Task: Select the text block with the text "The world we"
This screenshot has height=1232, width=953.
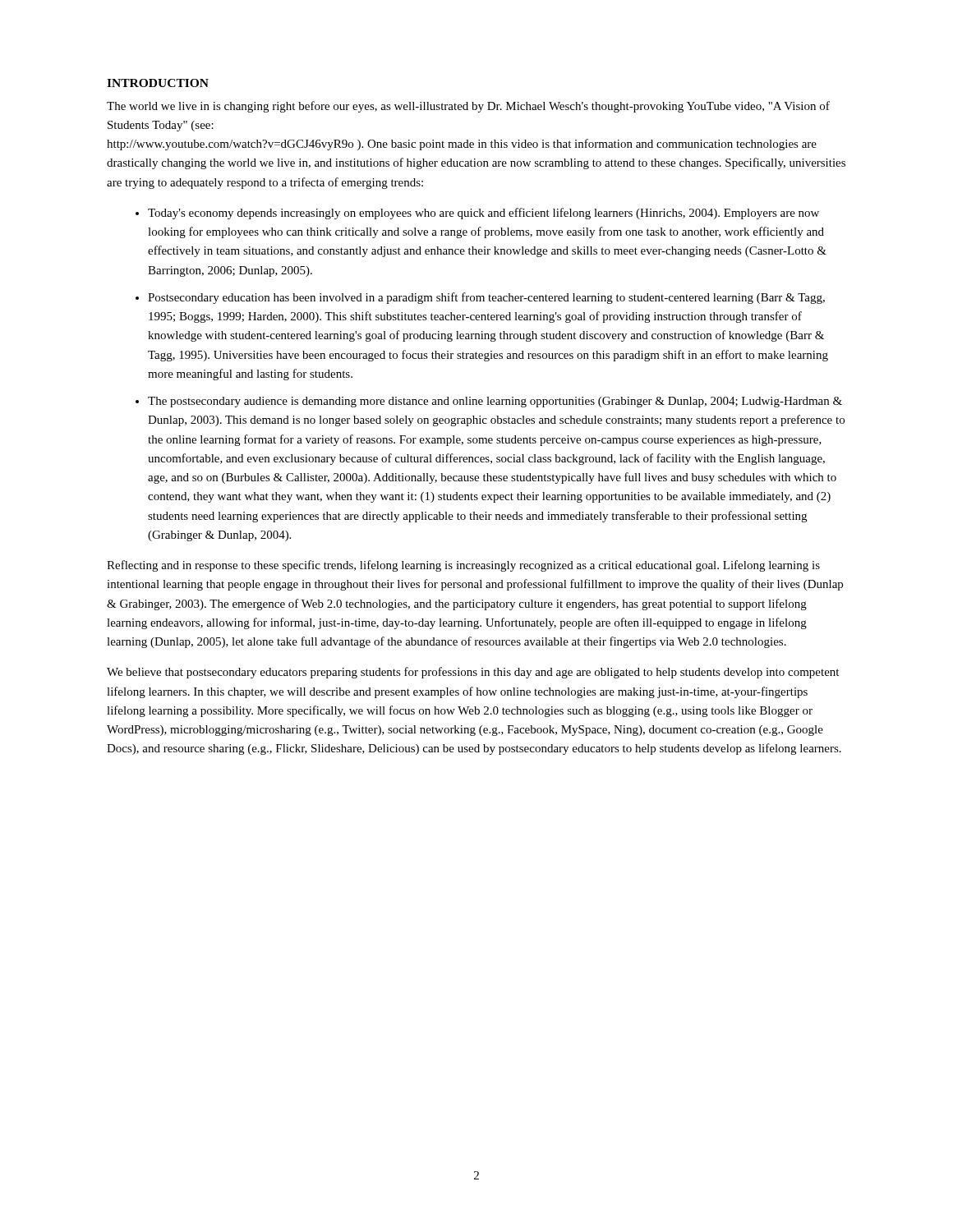Action: click(476, 144)
